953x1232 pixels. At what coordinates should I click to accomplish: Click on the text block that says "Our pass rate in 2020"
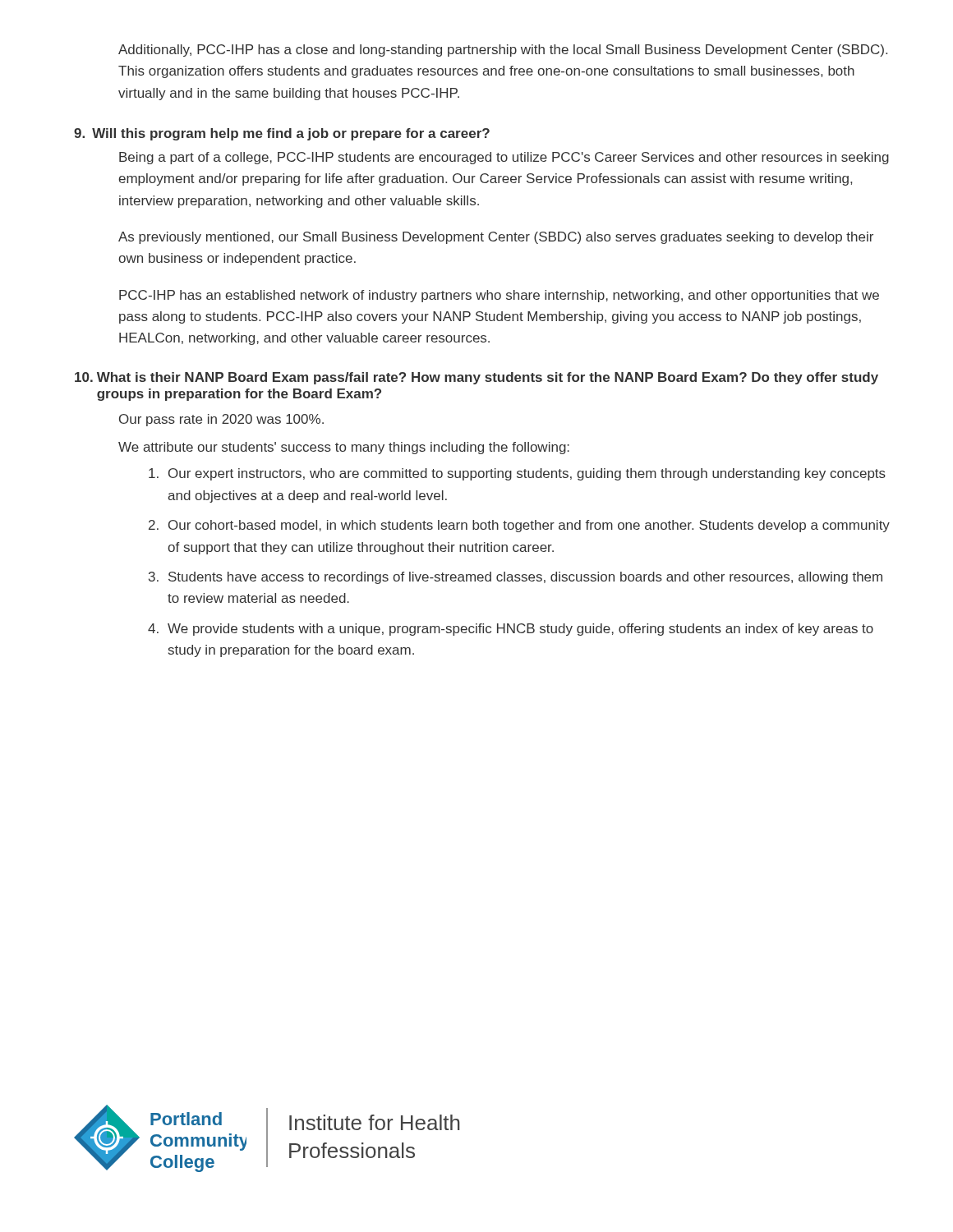click(222, 419)
